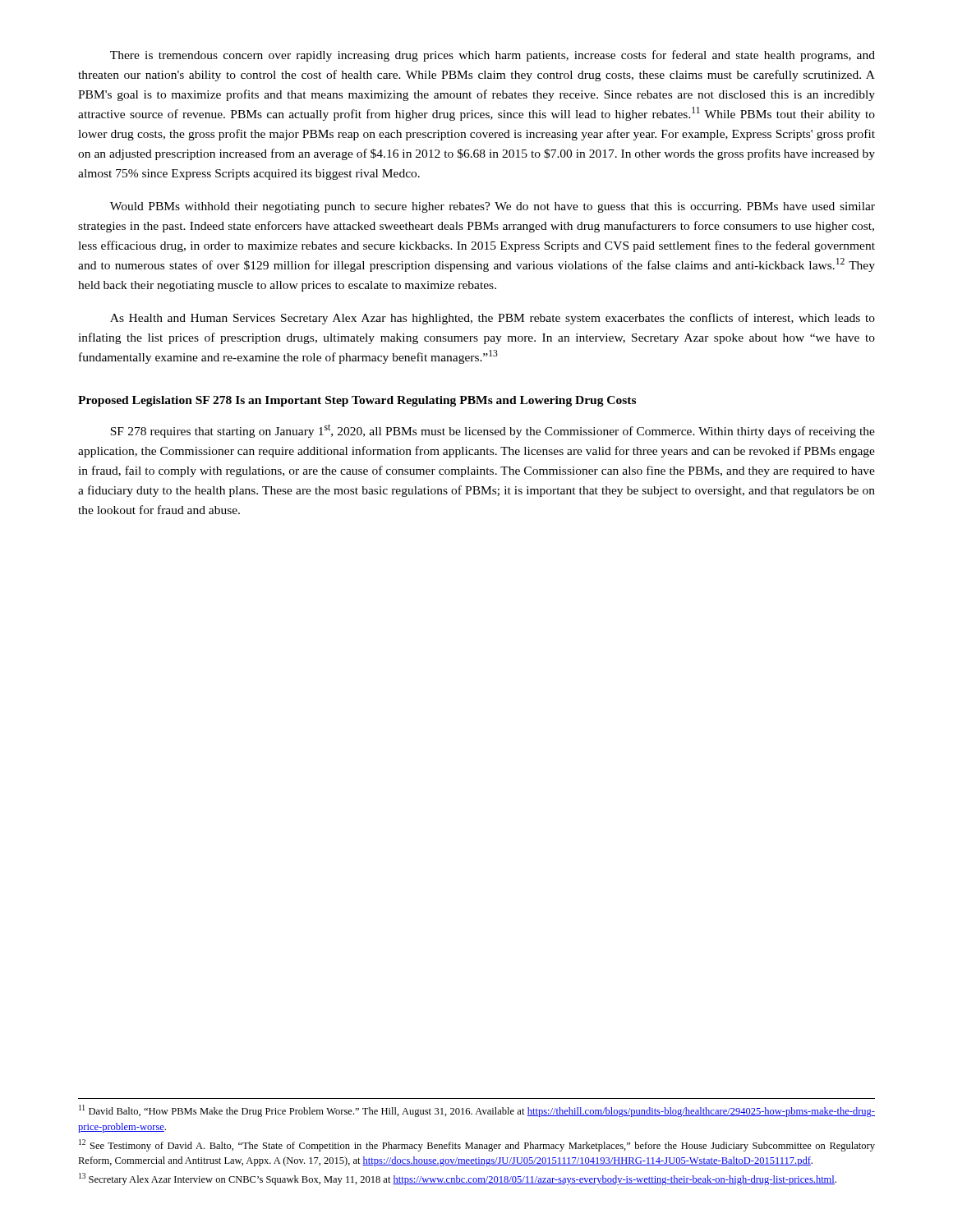Click on the text starting "12 See Testimony of David"
953x1232 pixels.
point(476,1152)
